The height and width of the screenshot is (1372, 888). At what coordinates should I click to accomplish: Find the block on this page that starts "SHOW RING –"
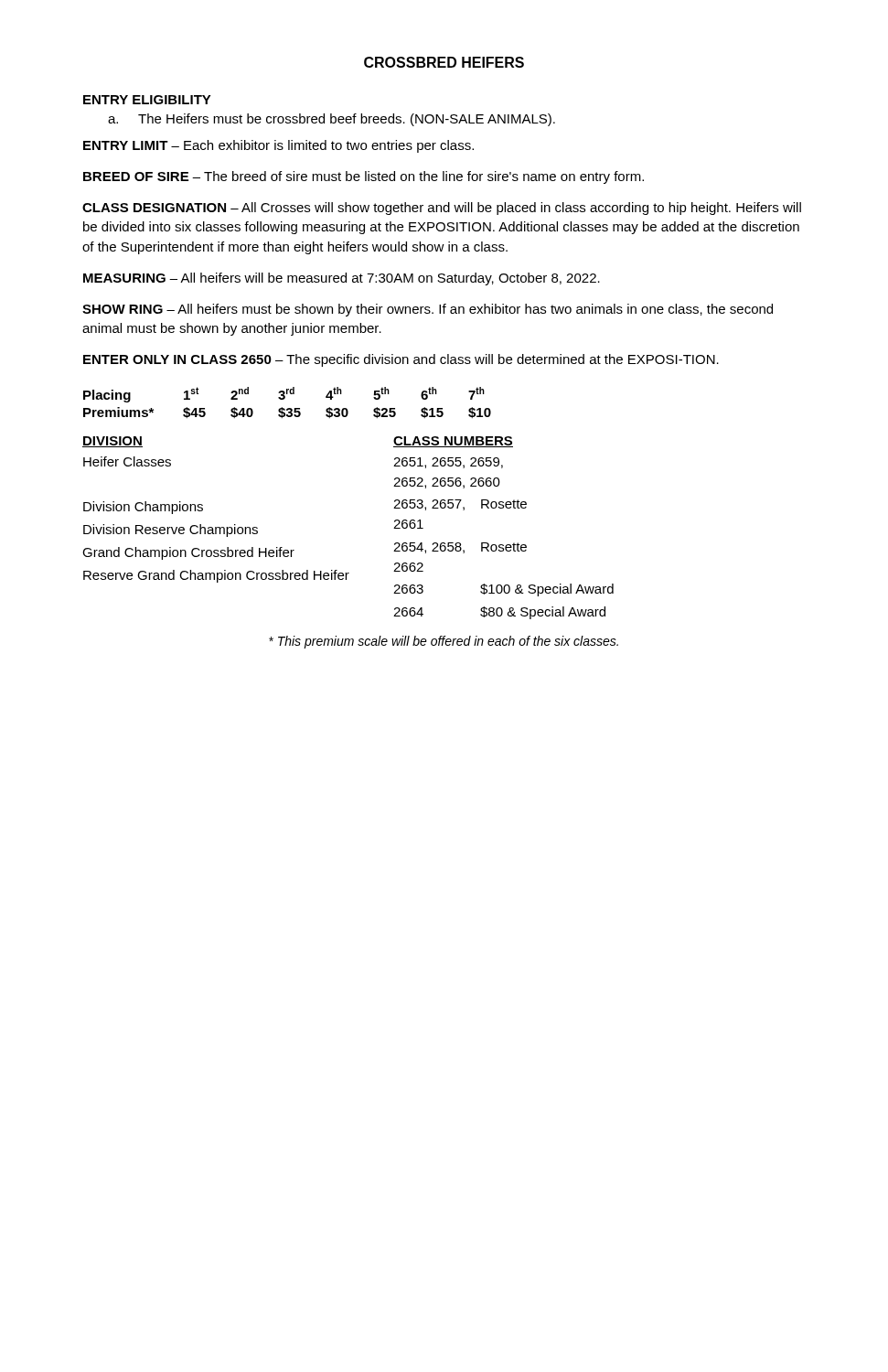pos(428,318)
